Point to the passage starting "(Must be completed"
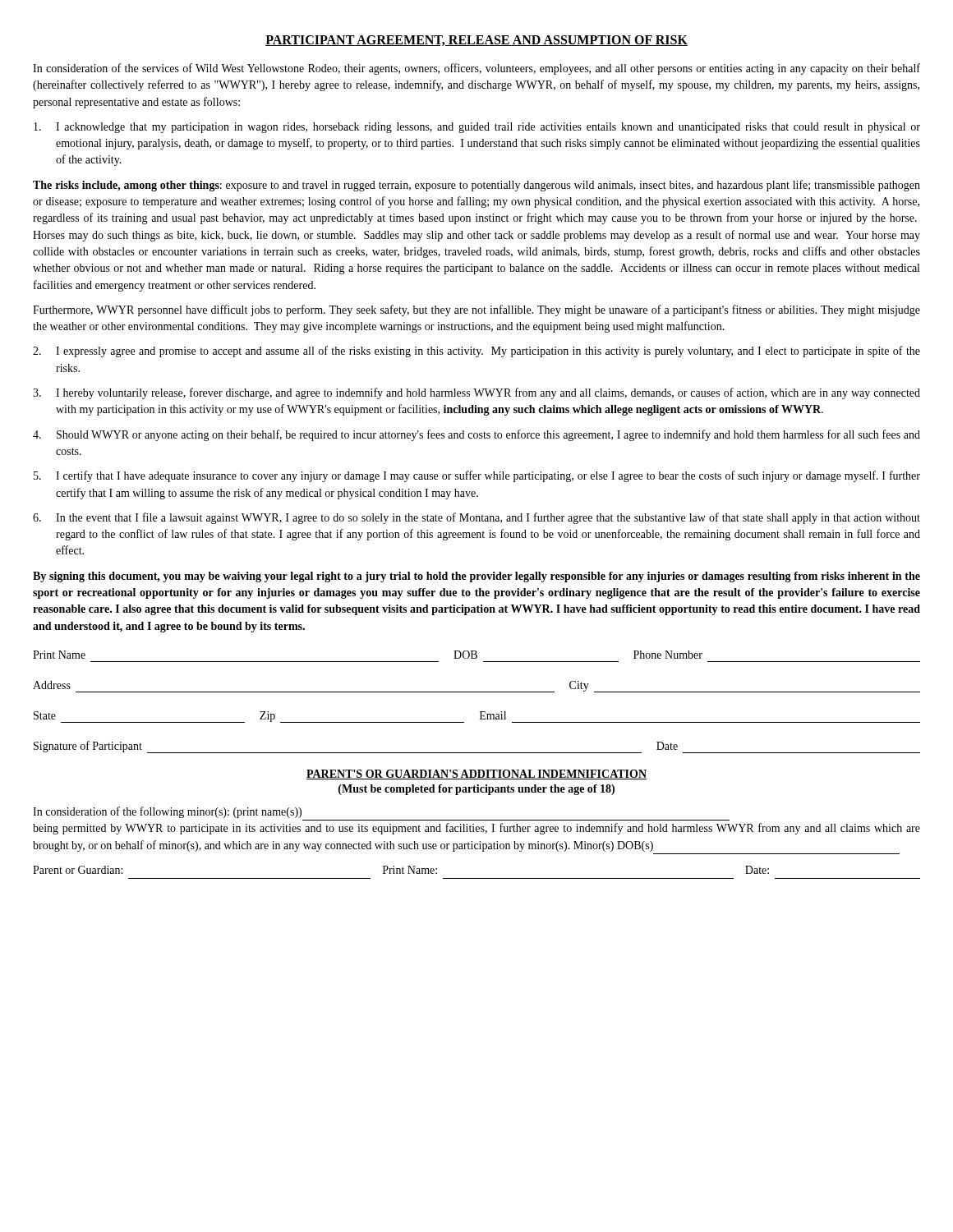Image resolution: width=953 pixels, height=1232 pixels. pos(476,789)
